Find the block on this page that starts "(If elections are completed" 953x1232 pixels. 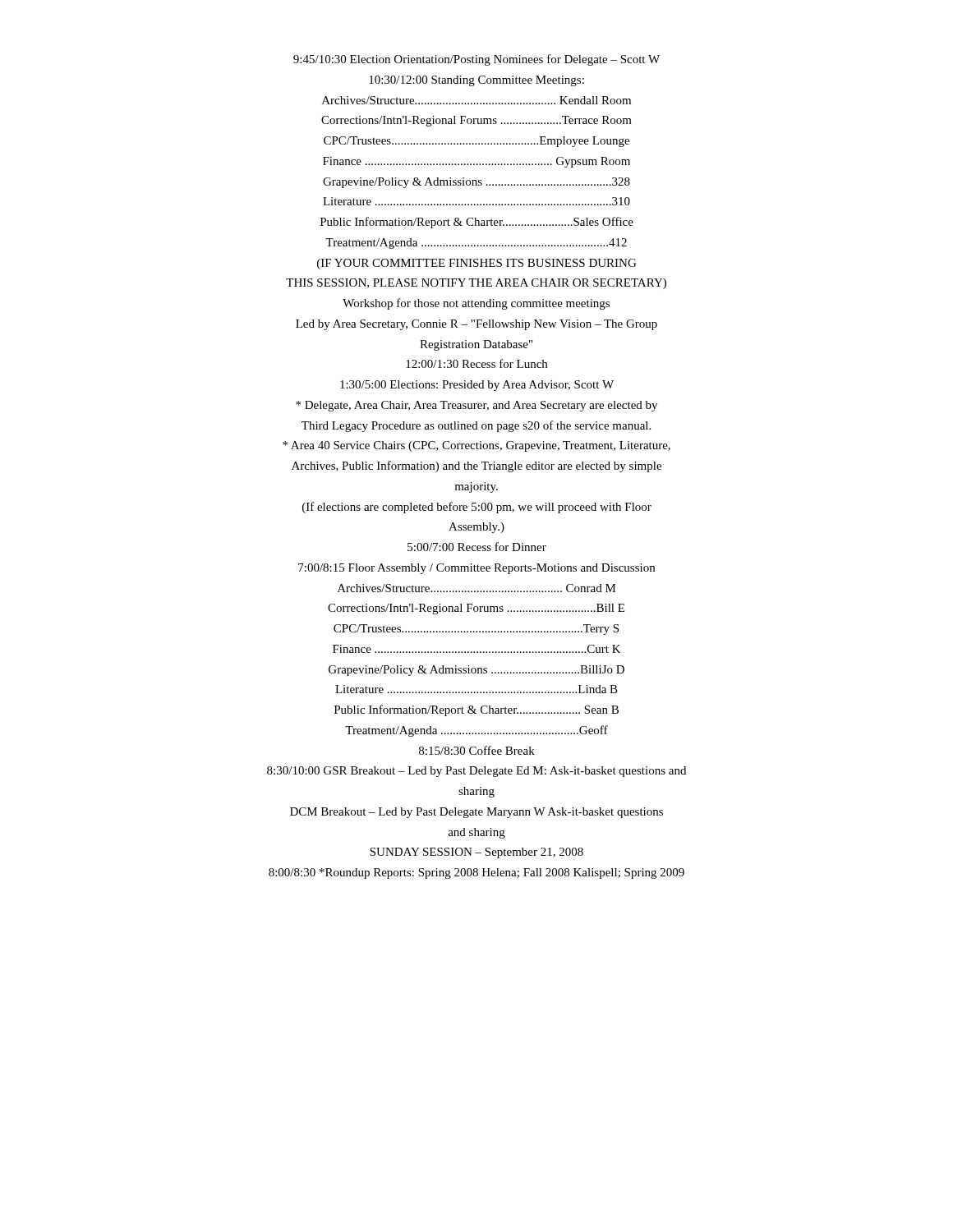[476, 507]
